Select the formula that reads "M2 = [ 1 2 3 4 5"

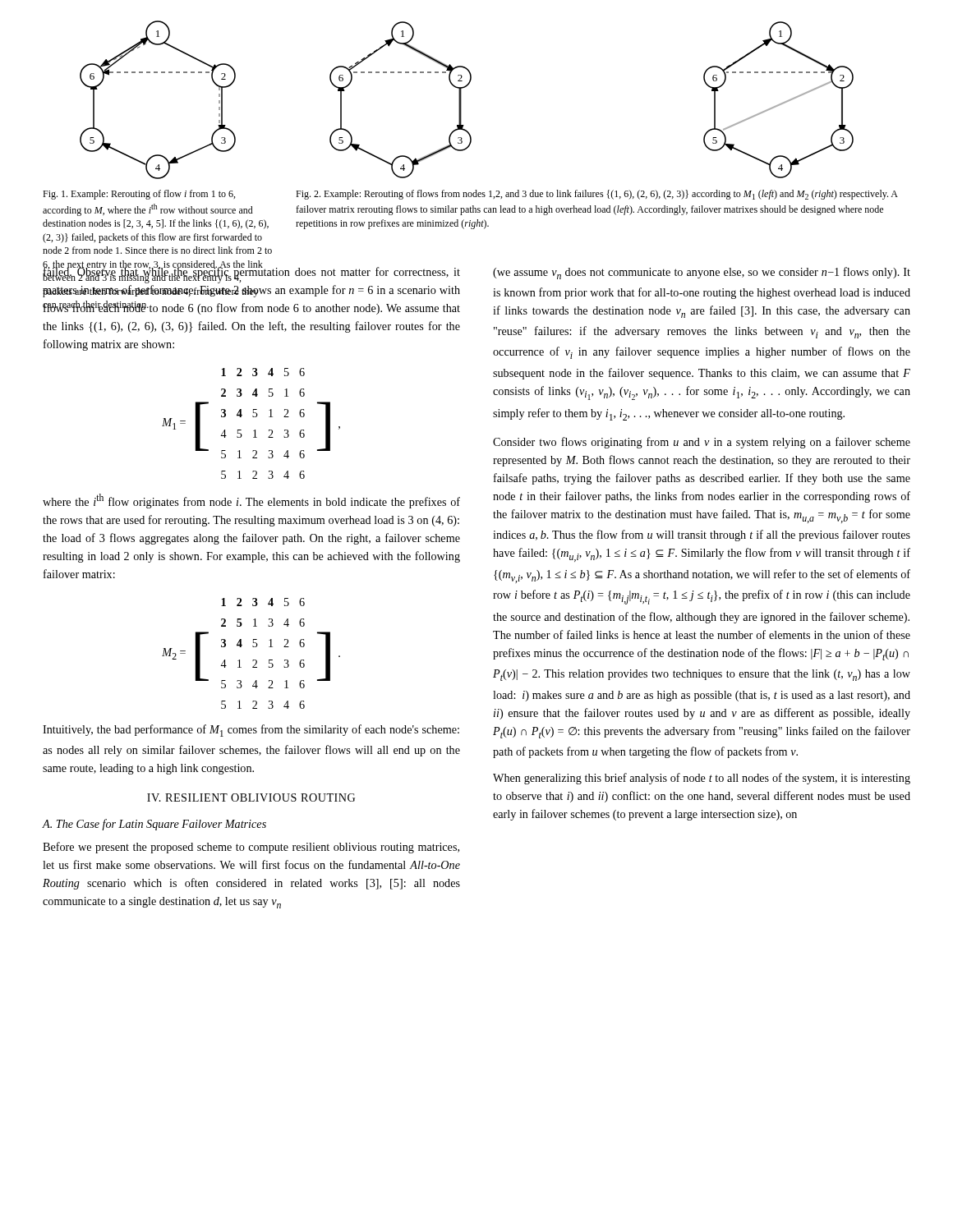251,653
